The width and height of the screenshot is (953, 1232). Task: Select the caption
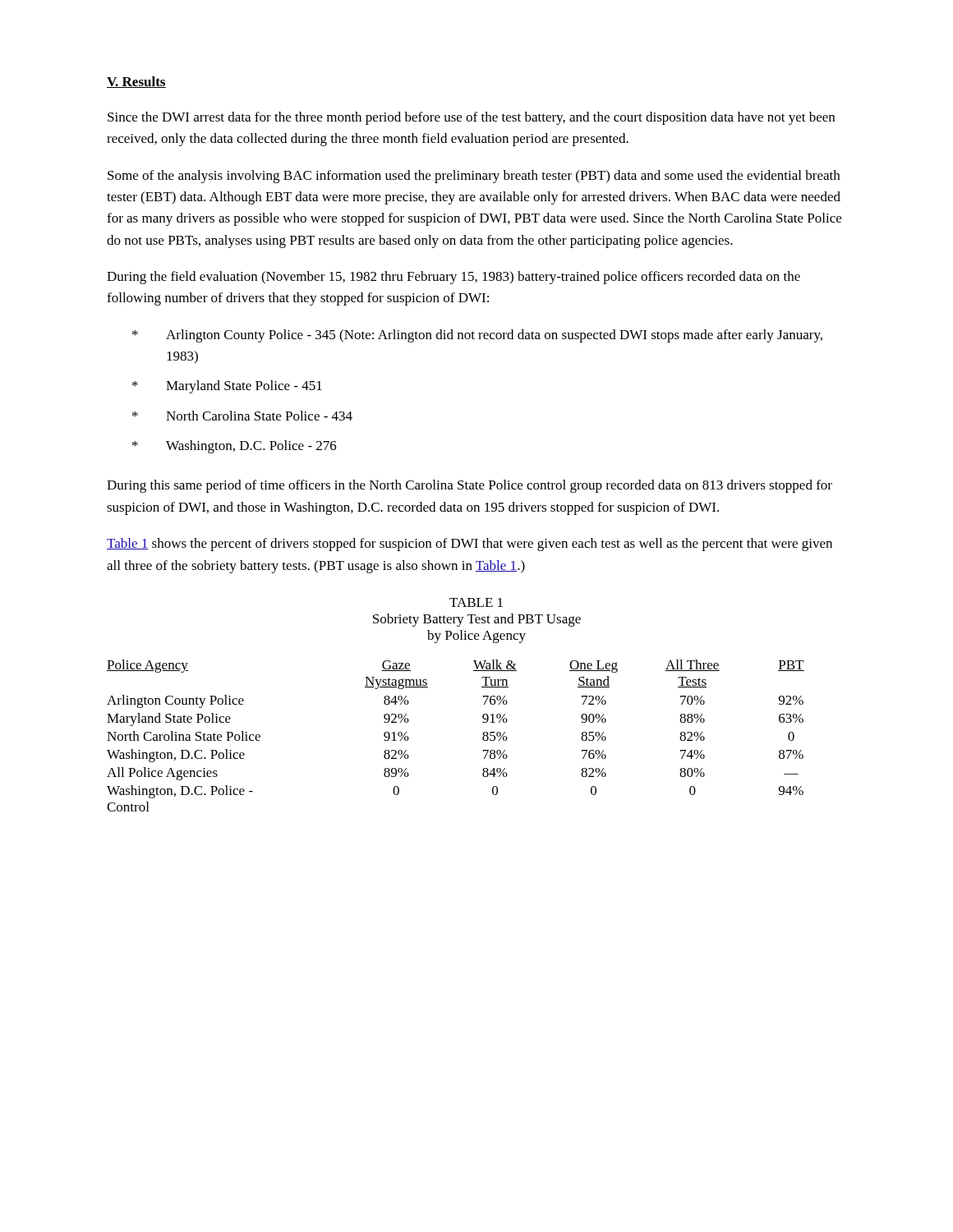(x=476, y=619)
